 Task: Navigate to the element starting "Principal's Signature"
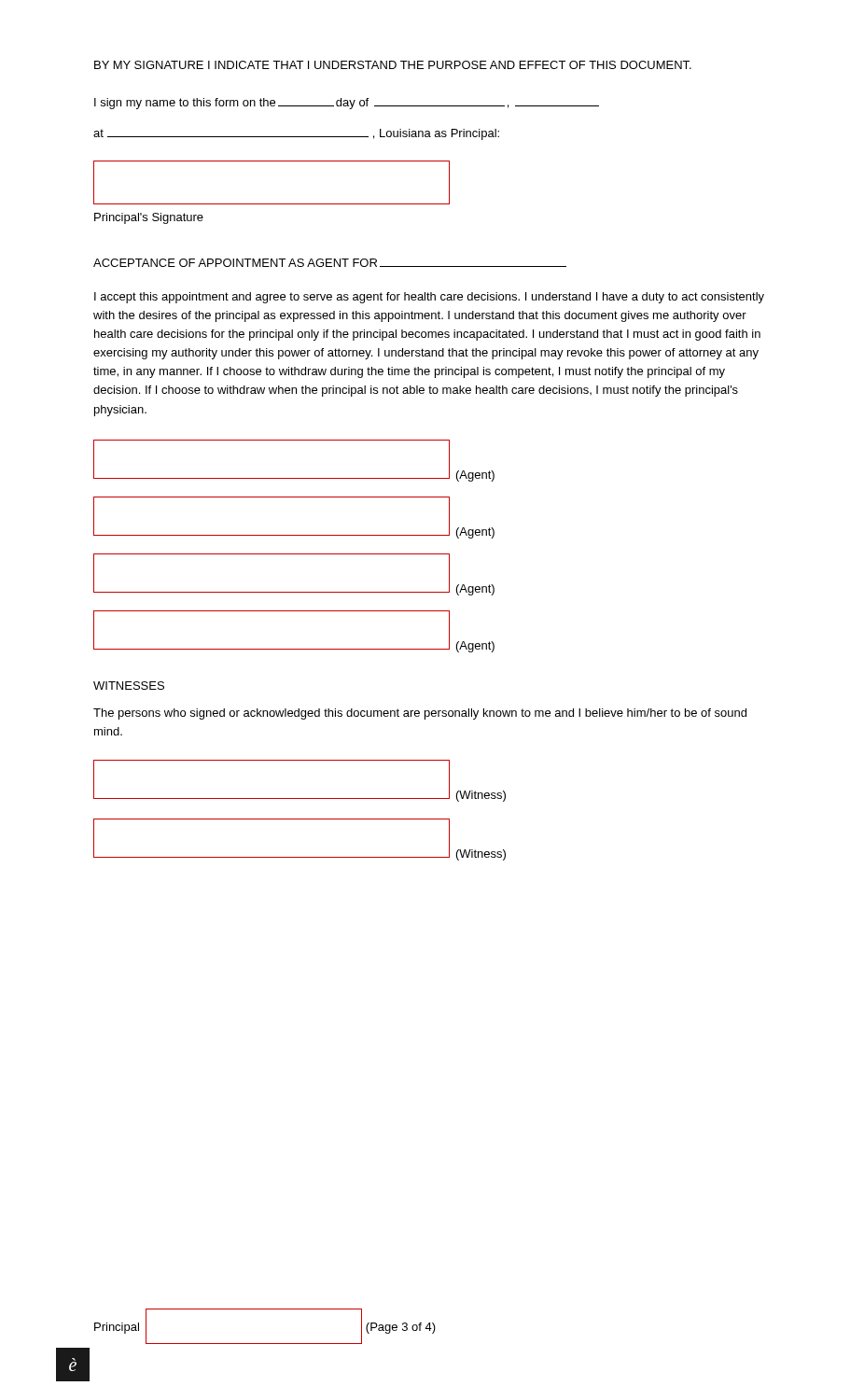[x=148, y=217]
